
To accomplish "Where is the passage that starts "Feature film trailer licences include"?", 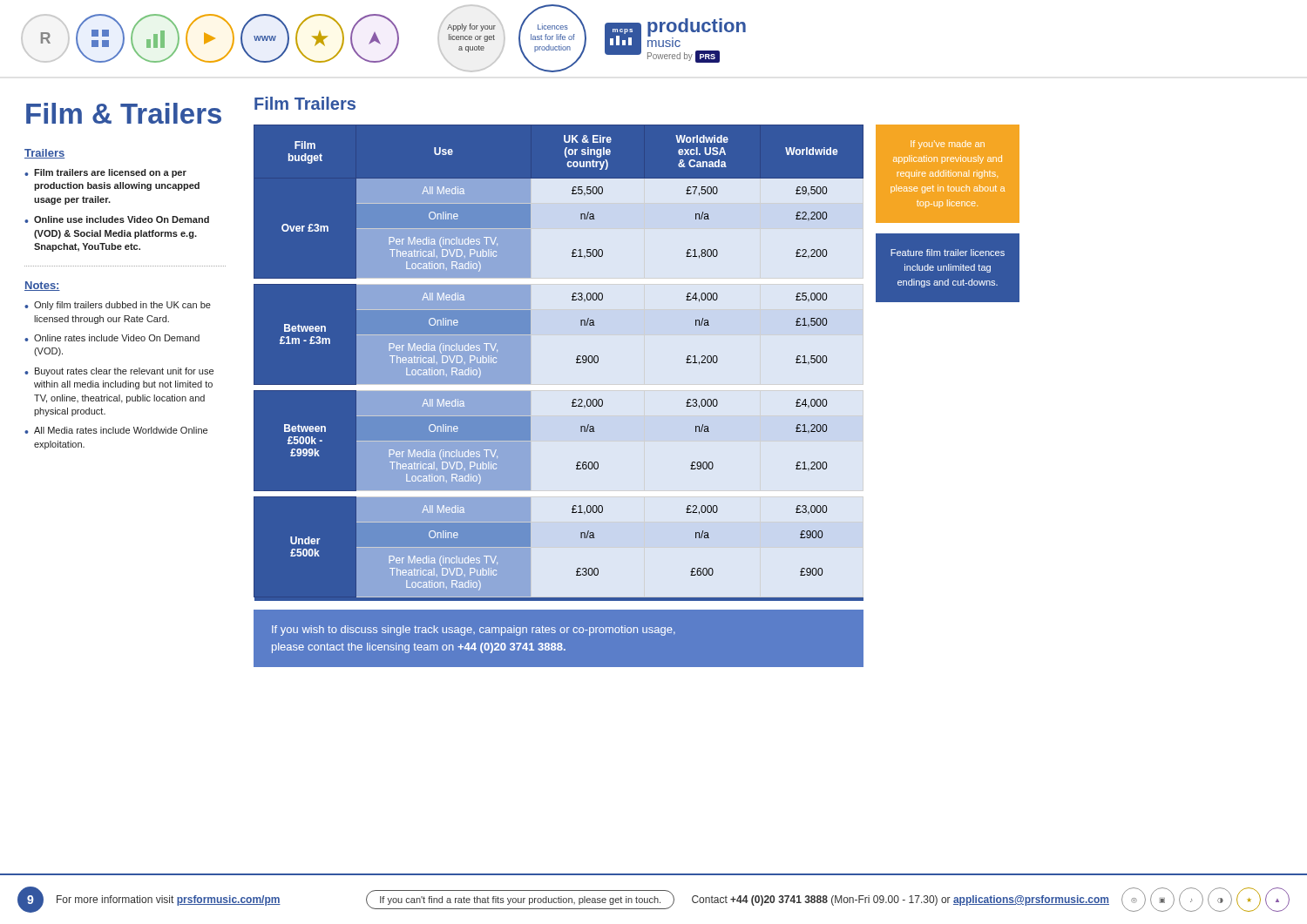I will pos(948,268).
